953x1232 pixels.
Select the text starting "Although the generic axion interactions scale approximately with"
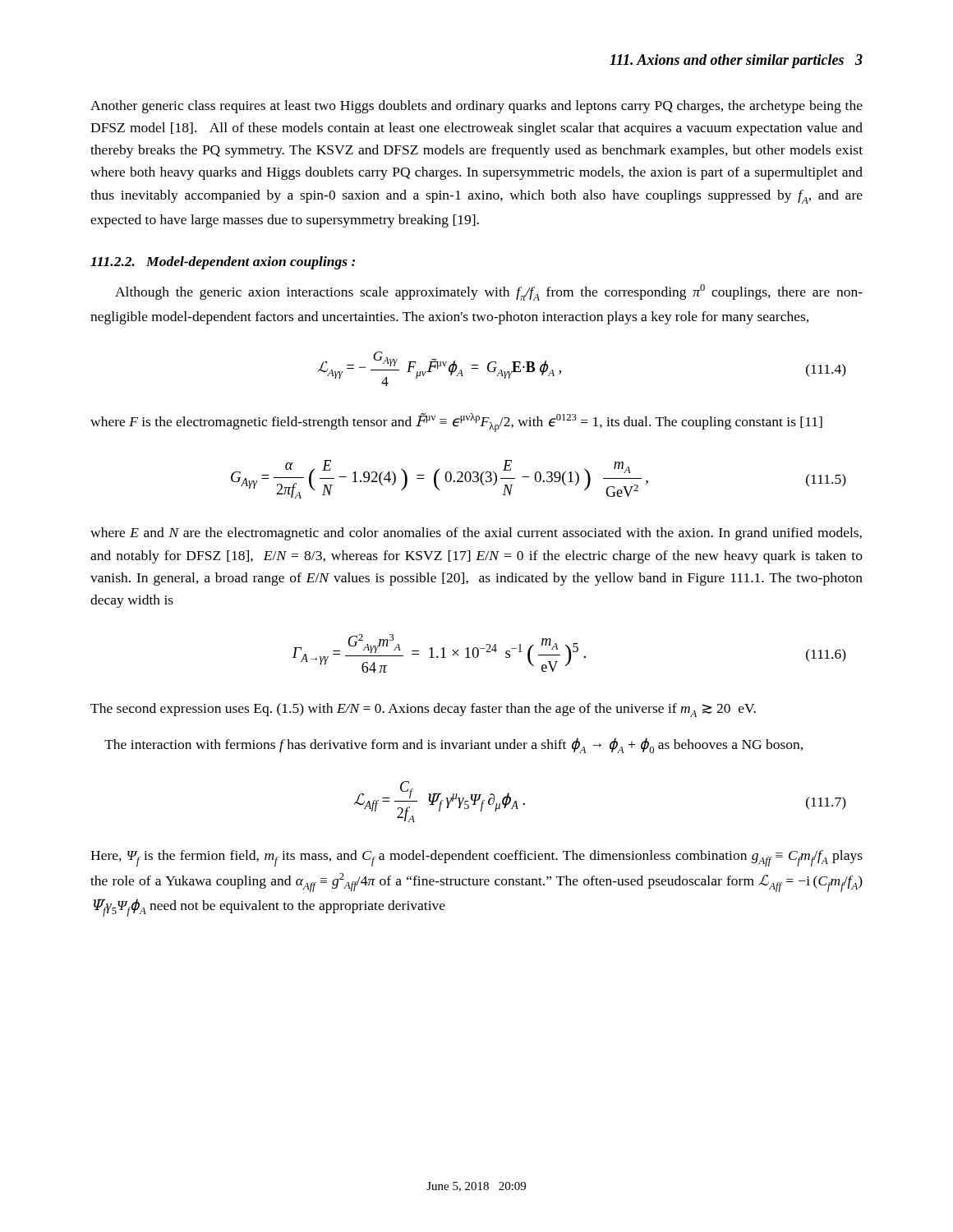476,303
